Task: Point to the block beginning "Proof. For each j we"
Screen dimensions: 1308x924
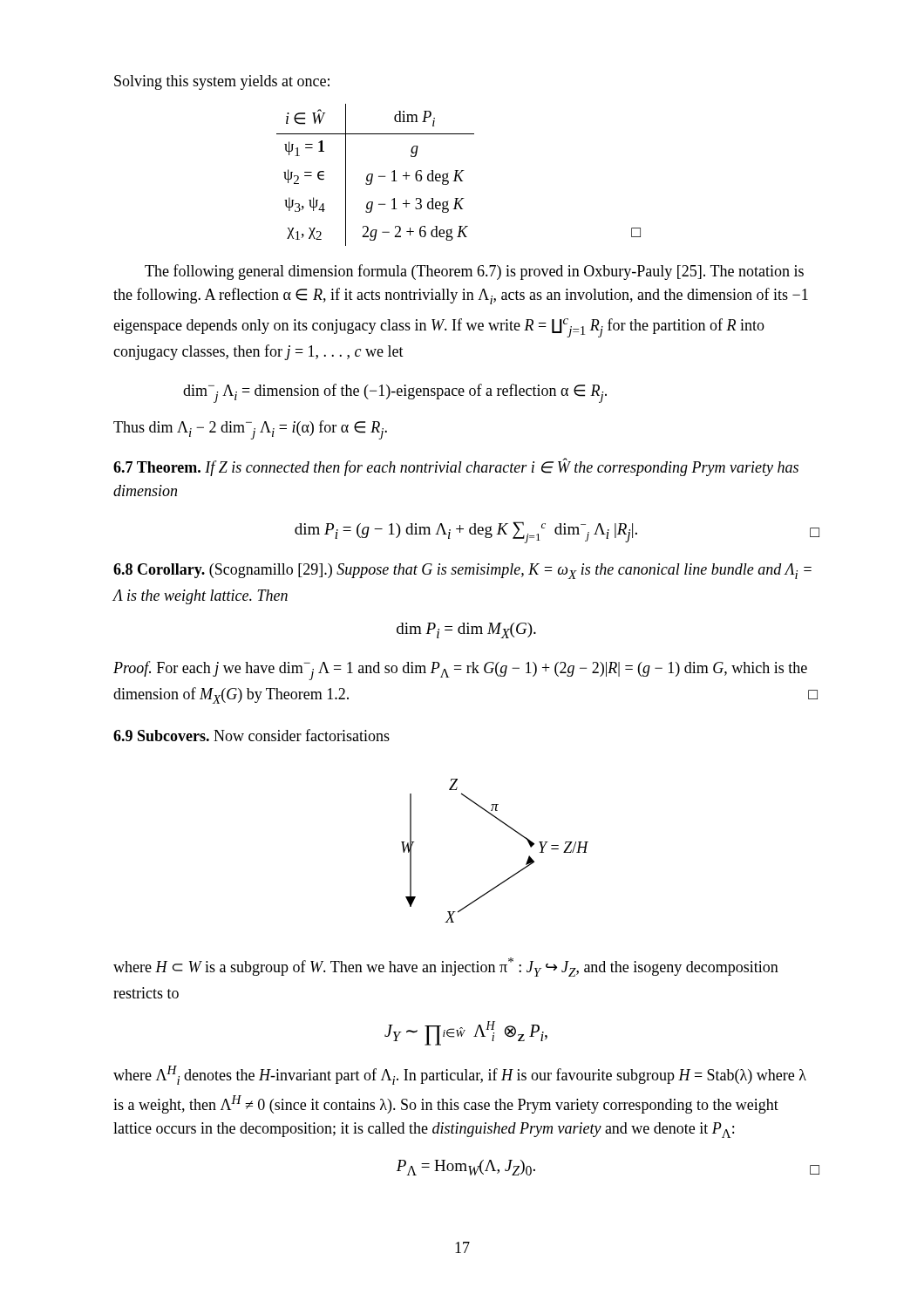Action: 465,681
